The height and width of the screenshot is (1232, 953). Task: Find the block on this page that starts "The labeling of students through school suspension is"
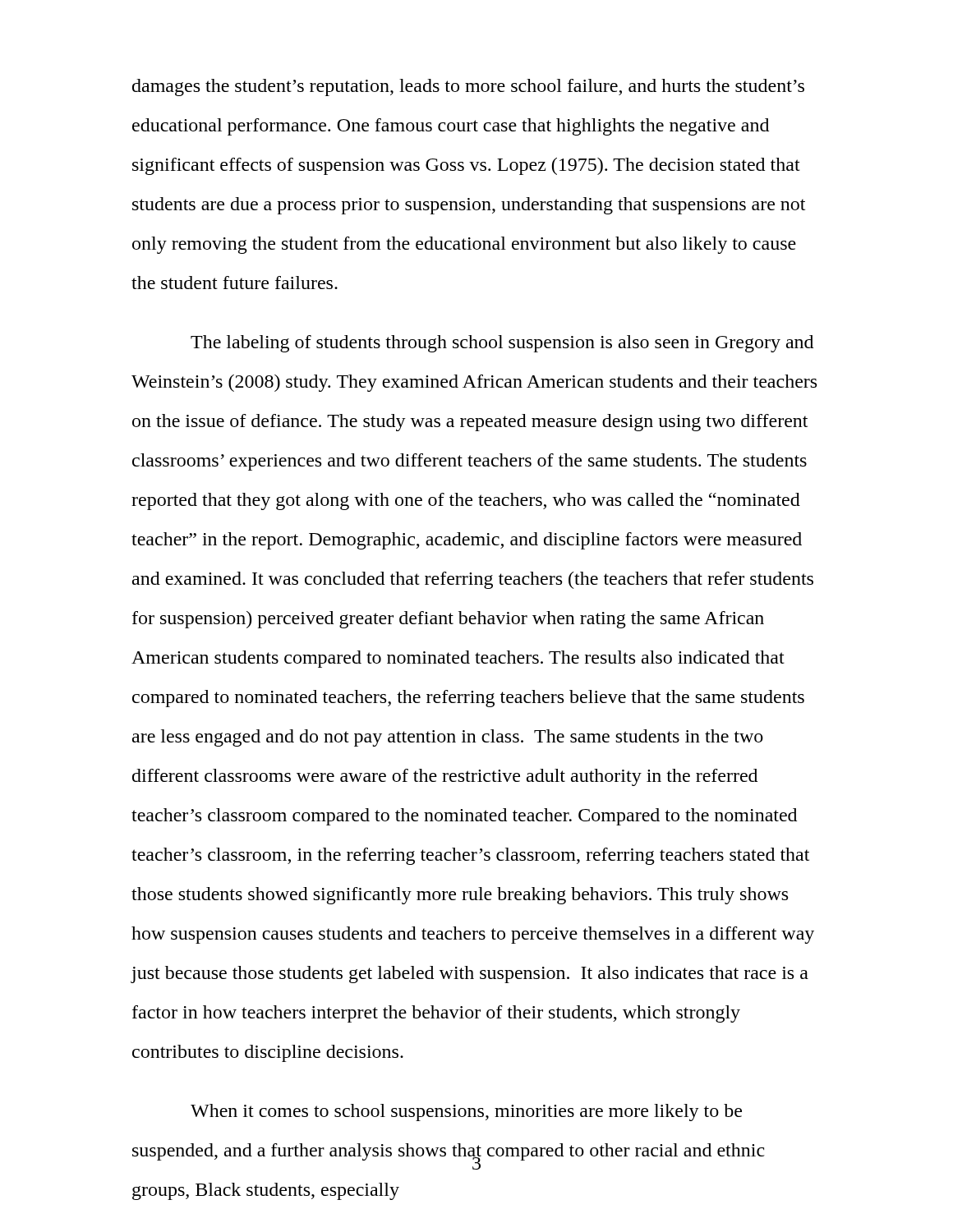click(x=476, y=696)
